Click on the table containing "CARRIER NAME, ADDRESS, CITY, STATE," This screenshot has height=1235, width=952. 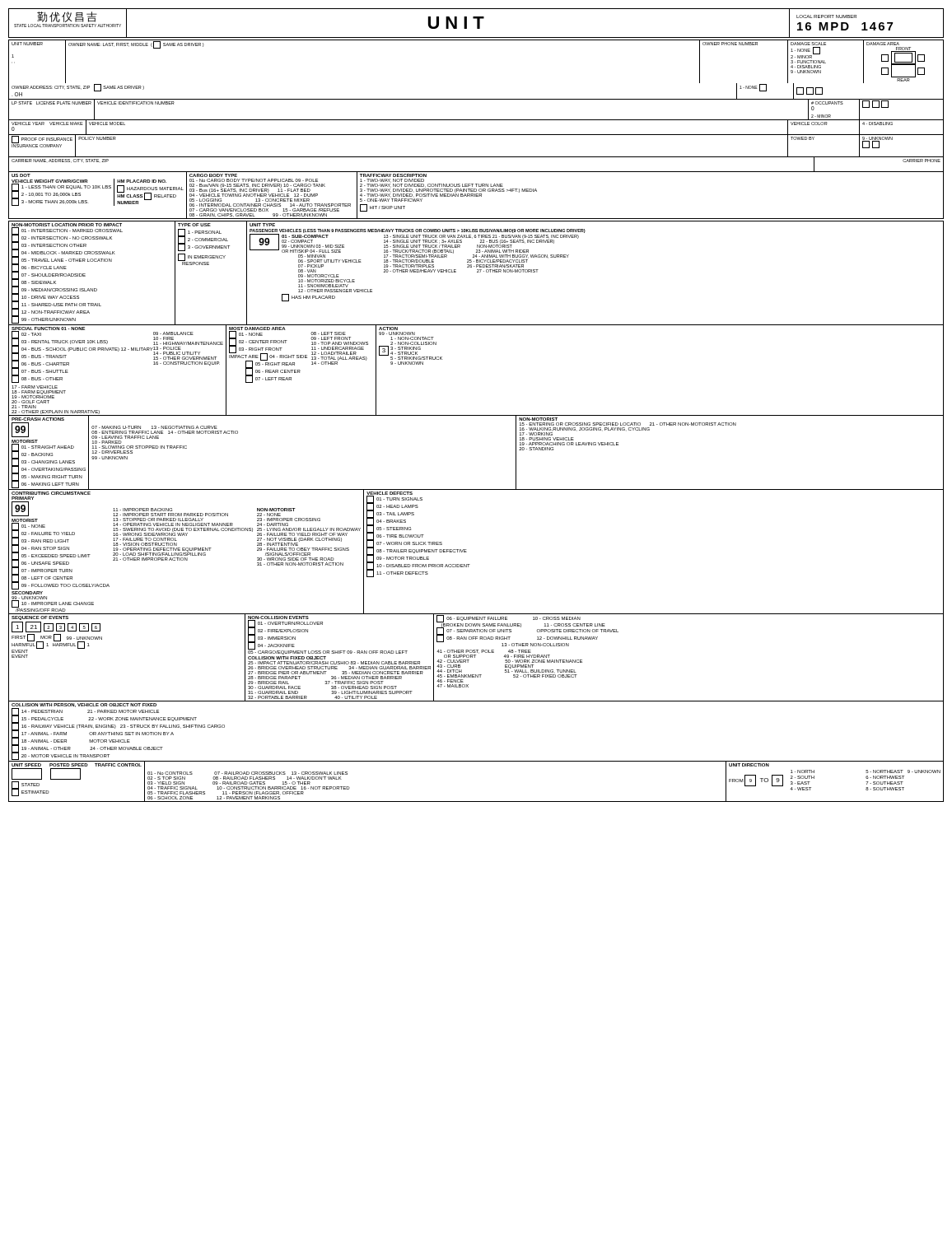[x=476, y=164]
